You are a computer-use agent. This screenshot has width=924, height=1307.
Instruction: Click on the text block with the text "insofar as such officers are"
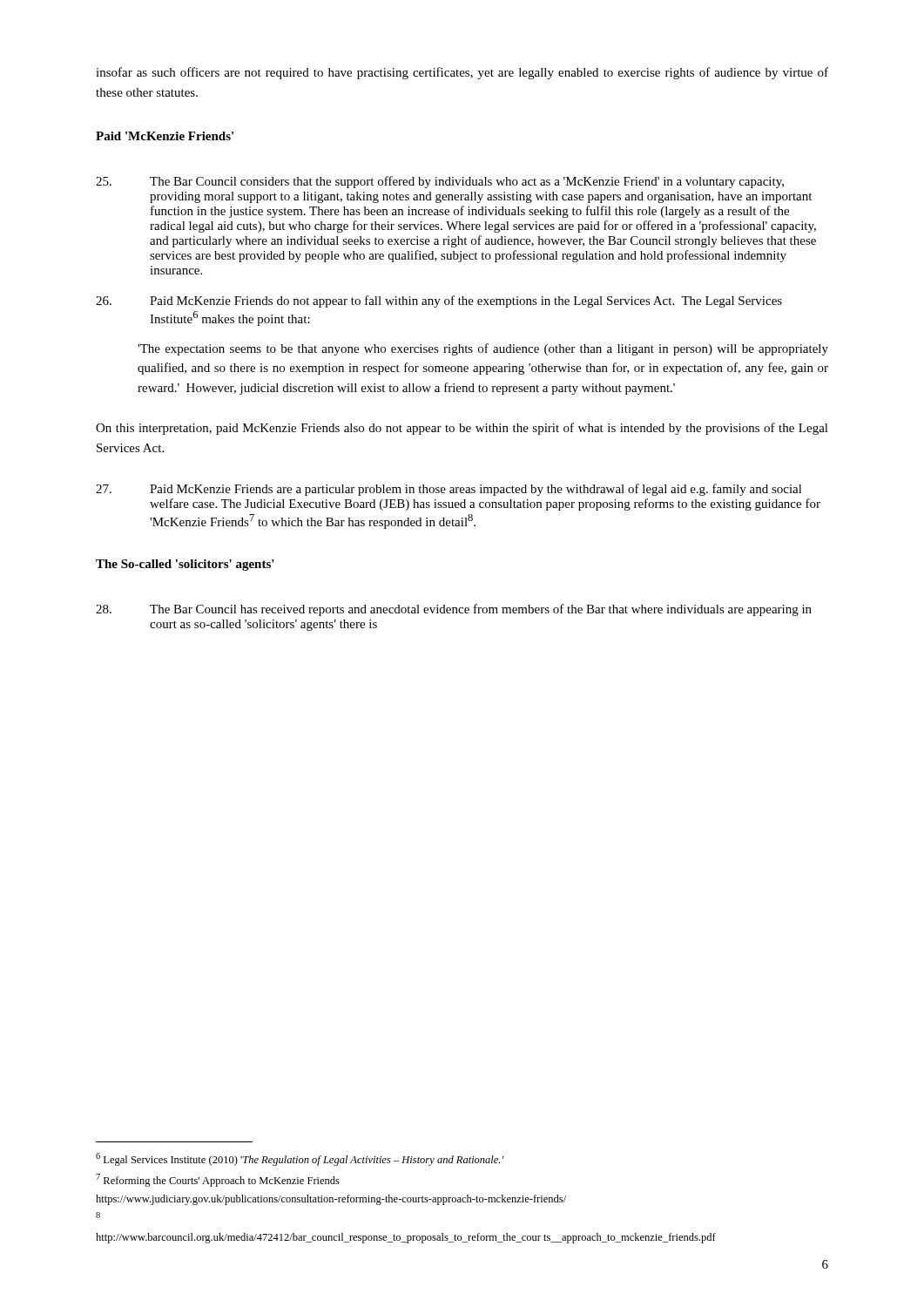tap(462, 82)
